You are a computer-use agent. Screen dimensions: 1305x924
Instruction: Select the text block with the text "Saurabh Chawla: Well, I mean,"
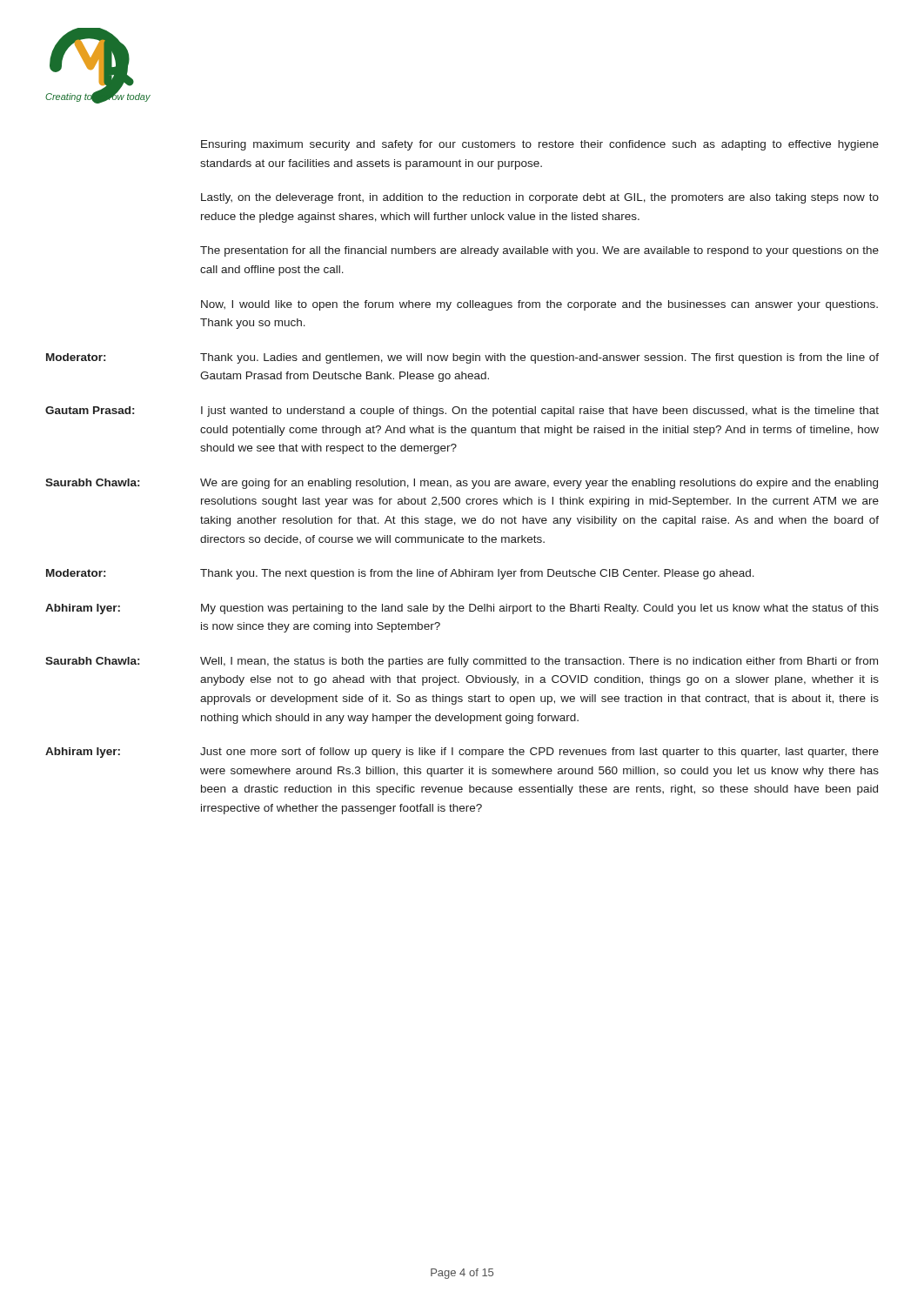pyautogui.click(x=462, y=689)
